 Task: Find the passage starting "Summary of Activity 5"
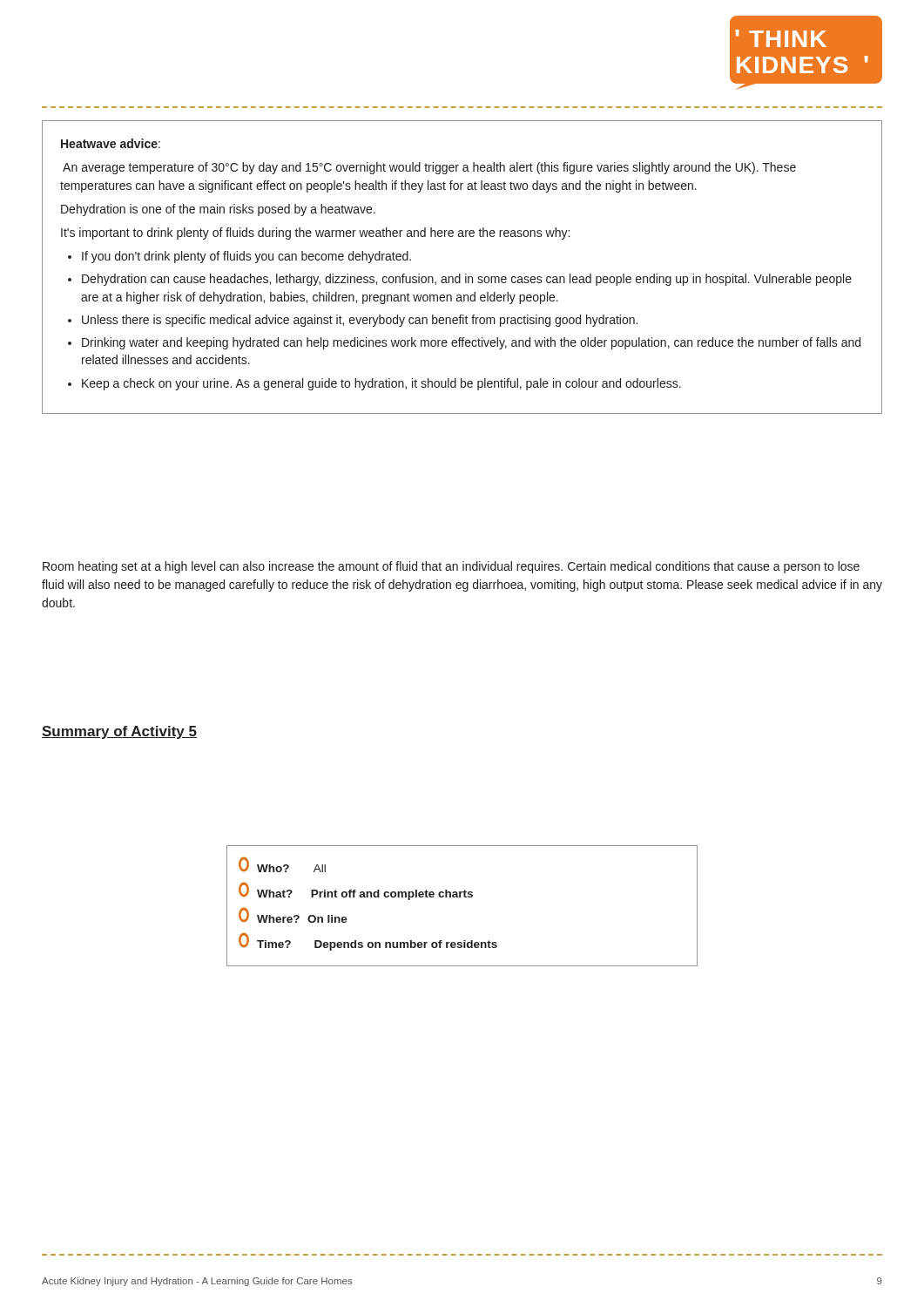(x=119, y=731)
